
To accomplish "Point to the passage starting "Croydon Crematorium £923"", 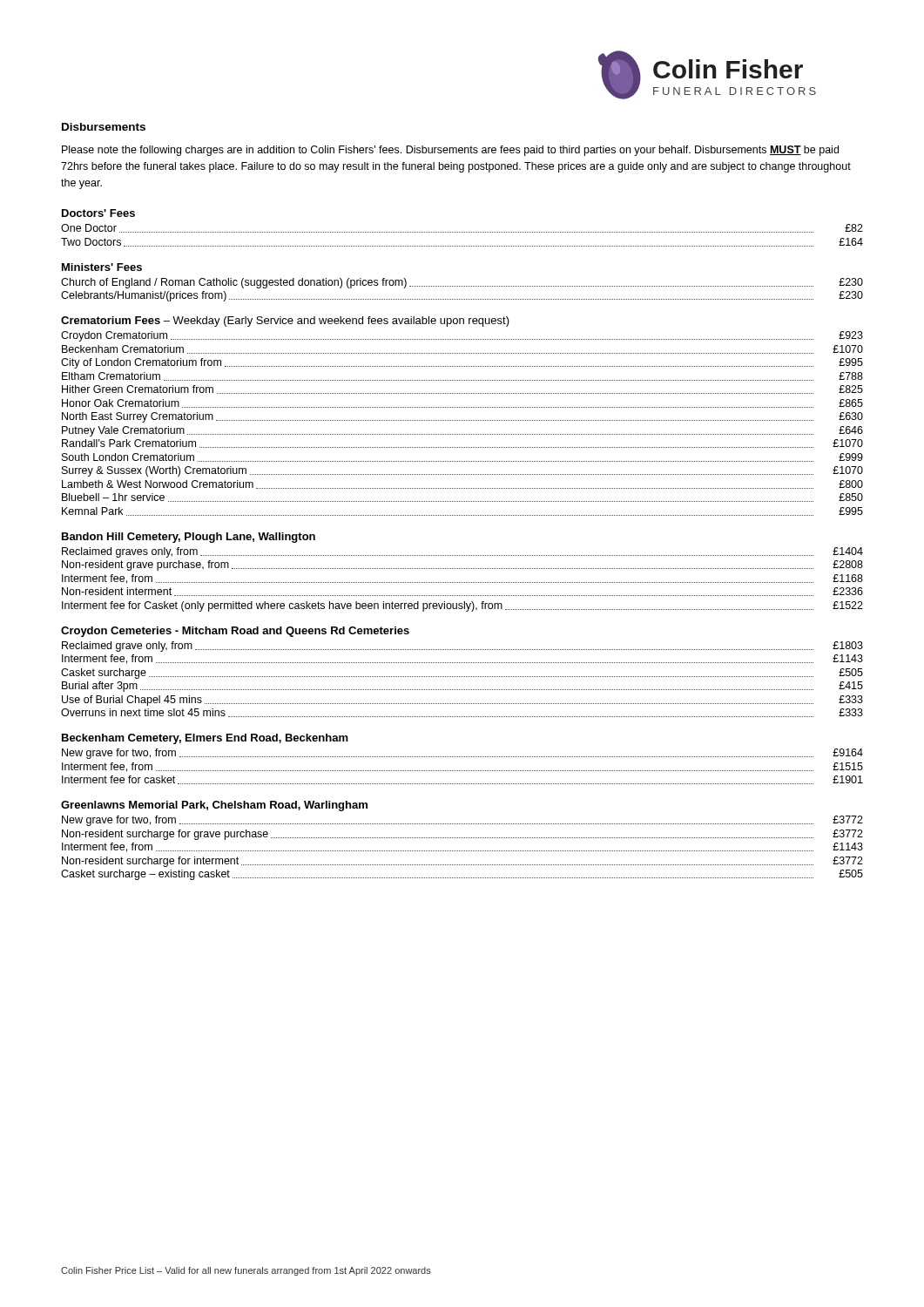I will [462, 336].
